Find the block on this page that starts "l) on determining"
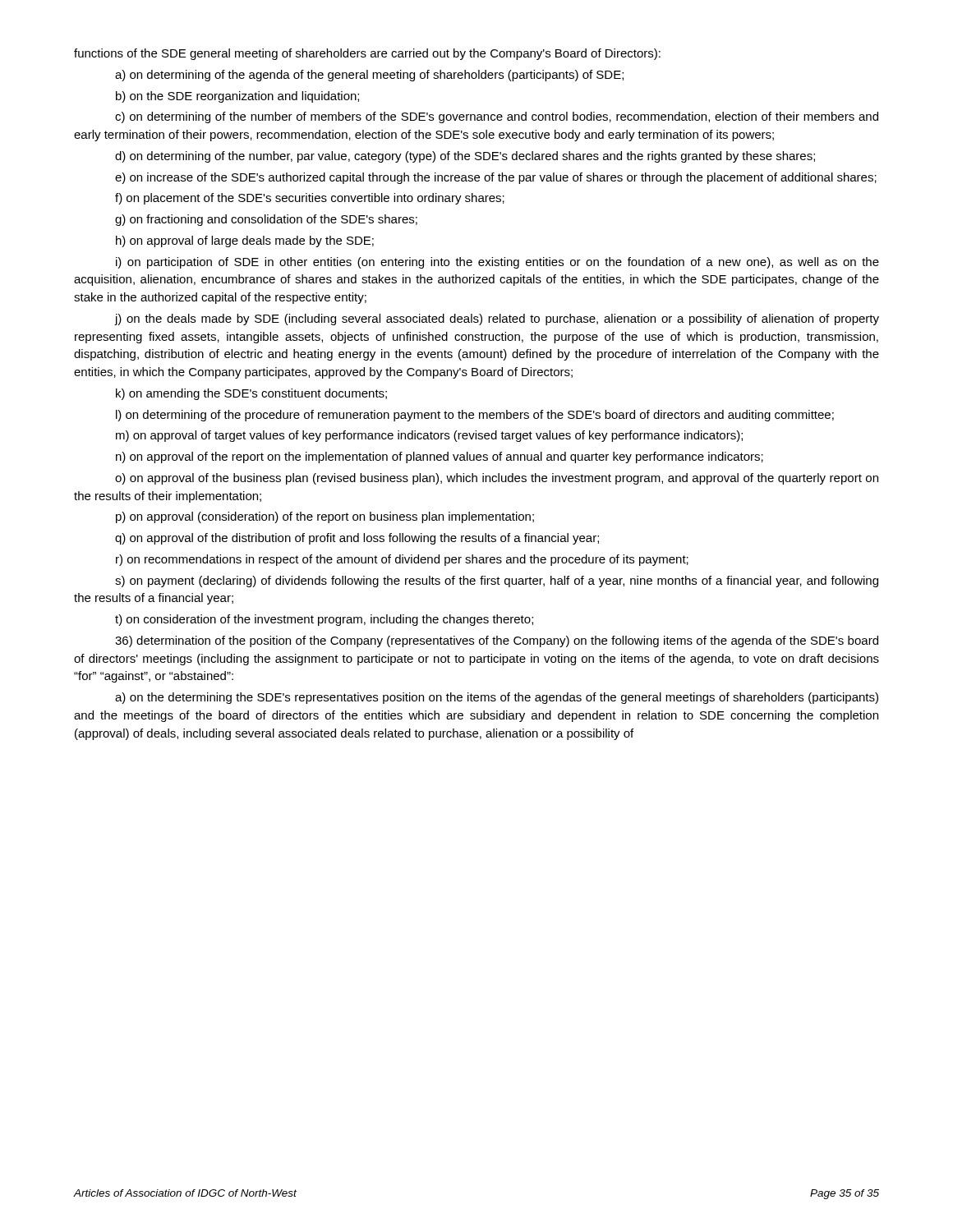The width and height of the screenshot is (953, 1232). click(476, 414)
